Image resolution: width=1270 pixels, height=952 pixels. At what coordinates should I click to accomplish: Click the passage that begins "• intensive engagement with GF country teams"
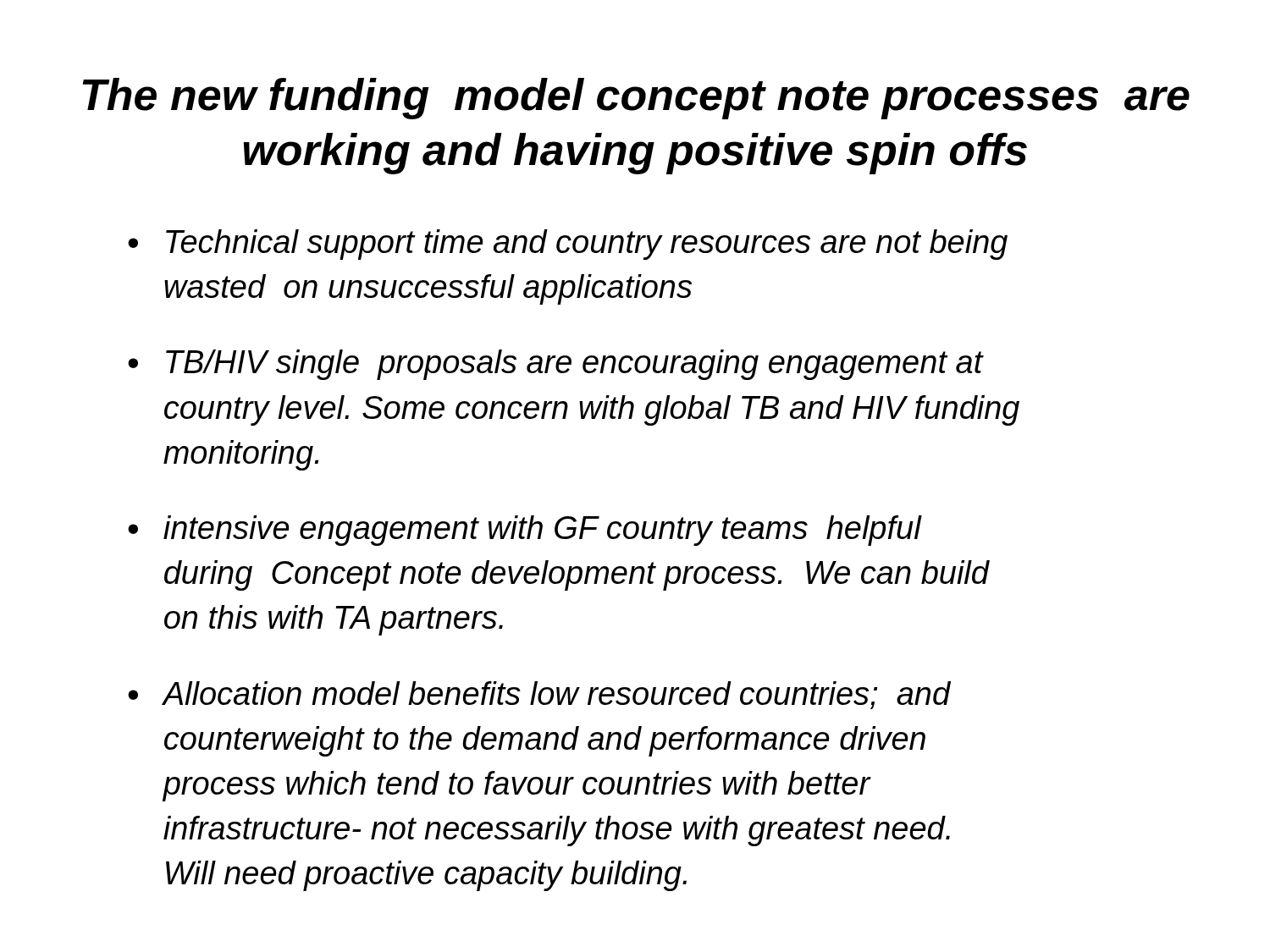coord(558,573)
